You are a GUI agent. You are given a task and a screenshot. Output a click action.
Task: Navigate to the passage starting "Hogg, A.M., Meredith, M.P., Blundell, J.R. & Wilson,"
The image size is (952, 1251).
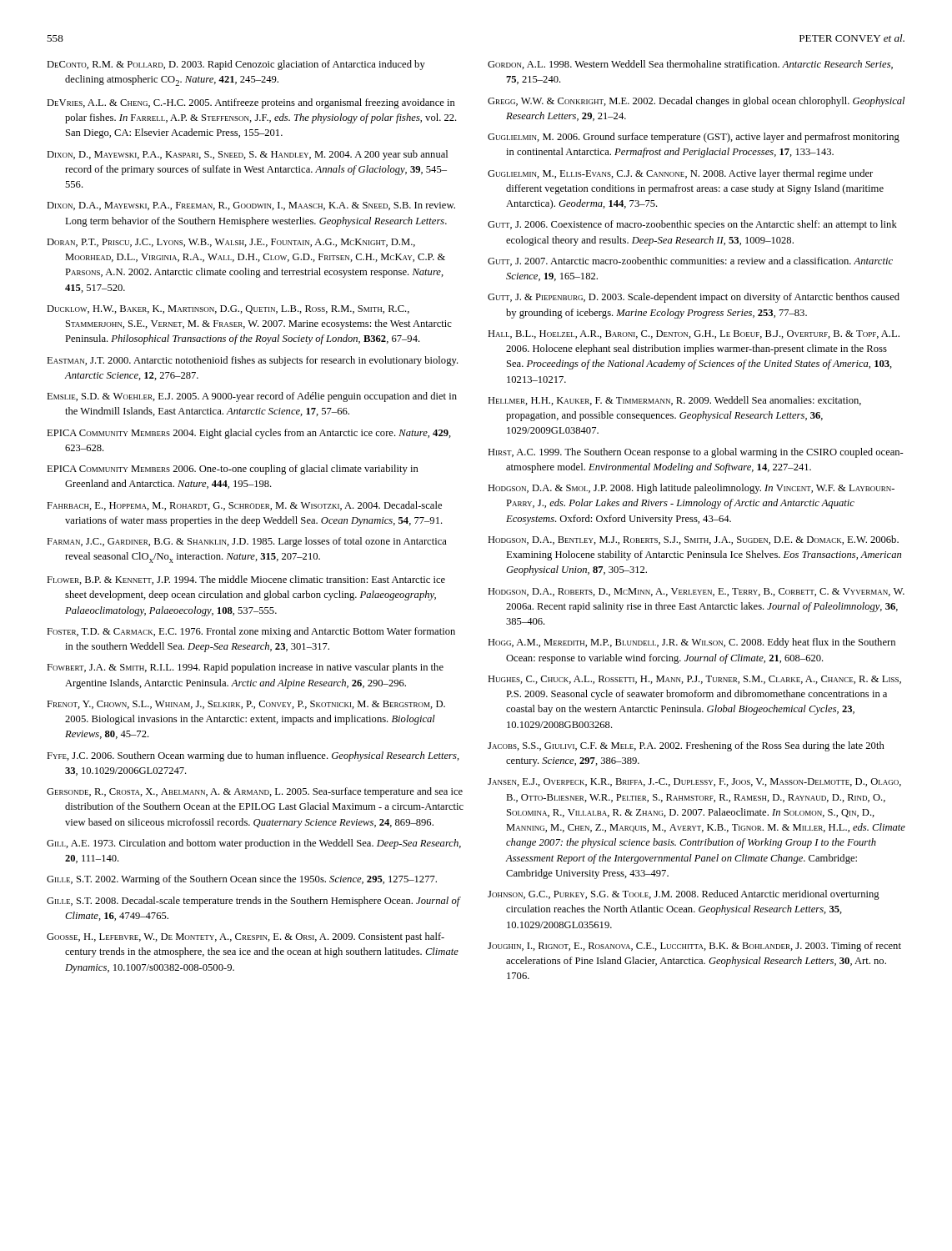692,650
